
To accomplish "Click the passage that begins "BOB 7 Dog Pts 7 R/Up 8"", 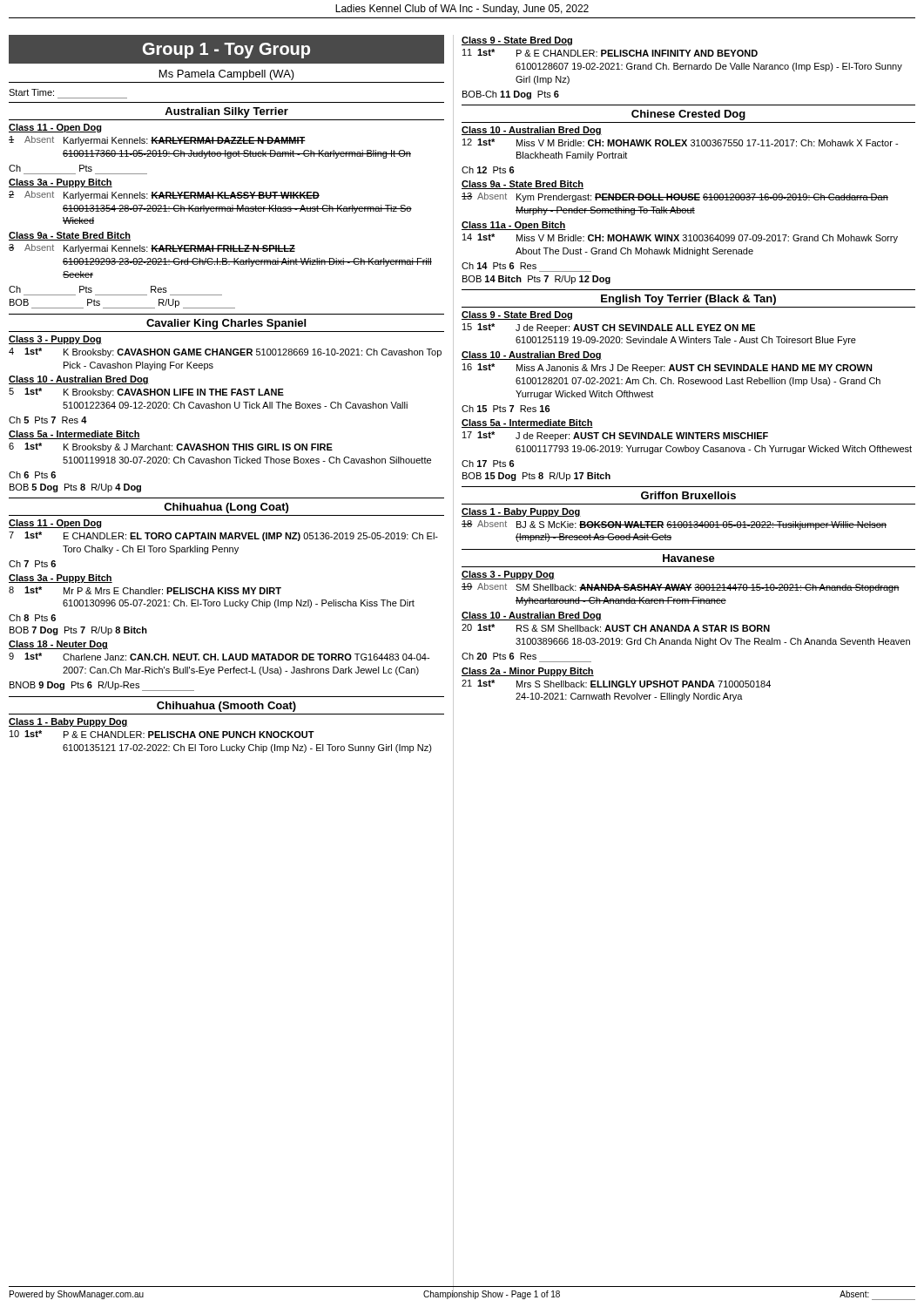I will pos(78,630).
